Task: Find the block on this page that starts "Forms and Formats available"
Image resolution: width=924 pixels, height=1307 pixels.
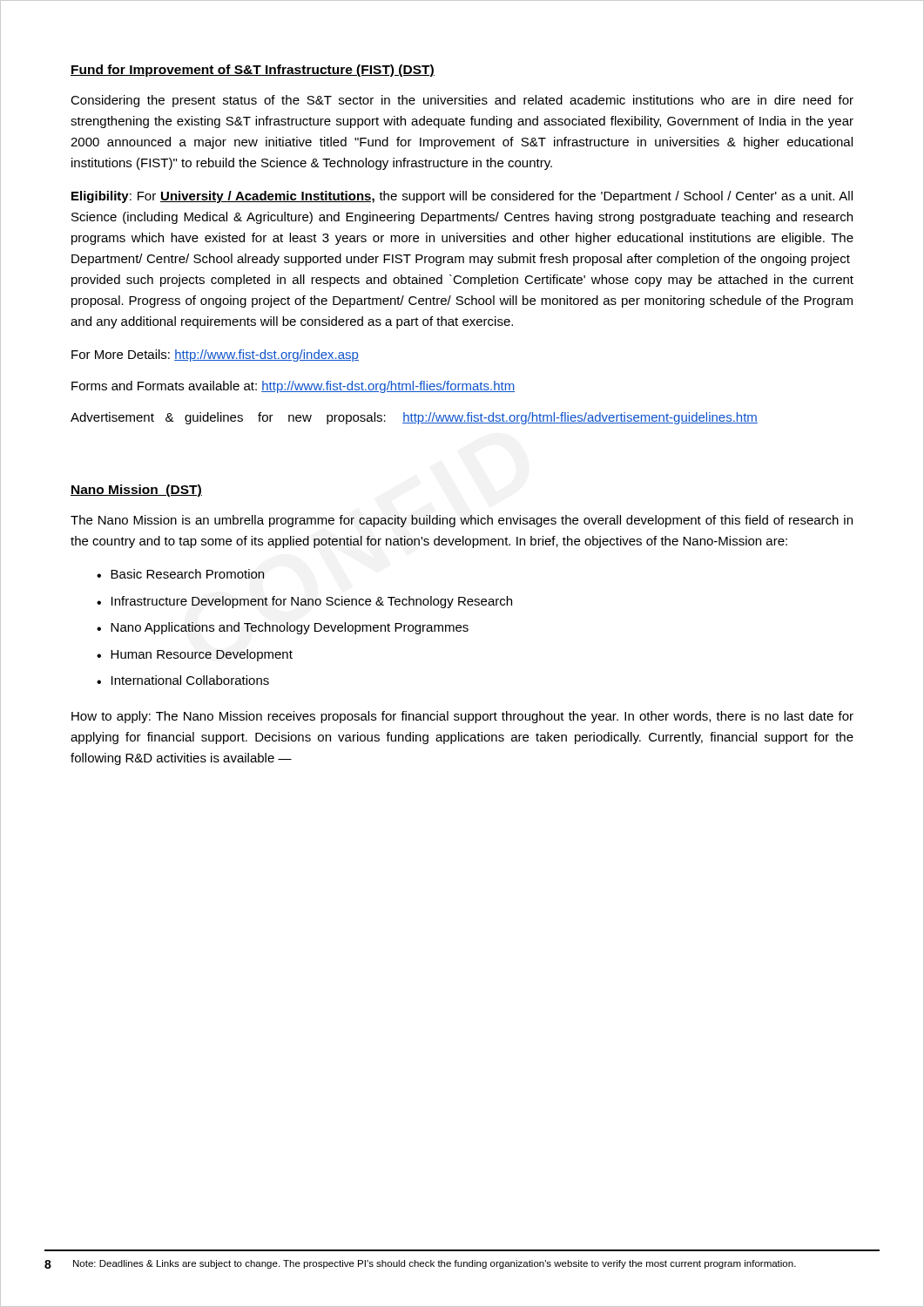Action: (293, 386)
